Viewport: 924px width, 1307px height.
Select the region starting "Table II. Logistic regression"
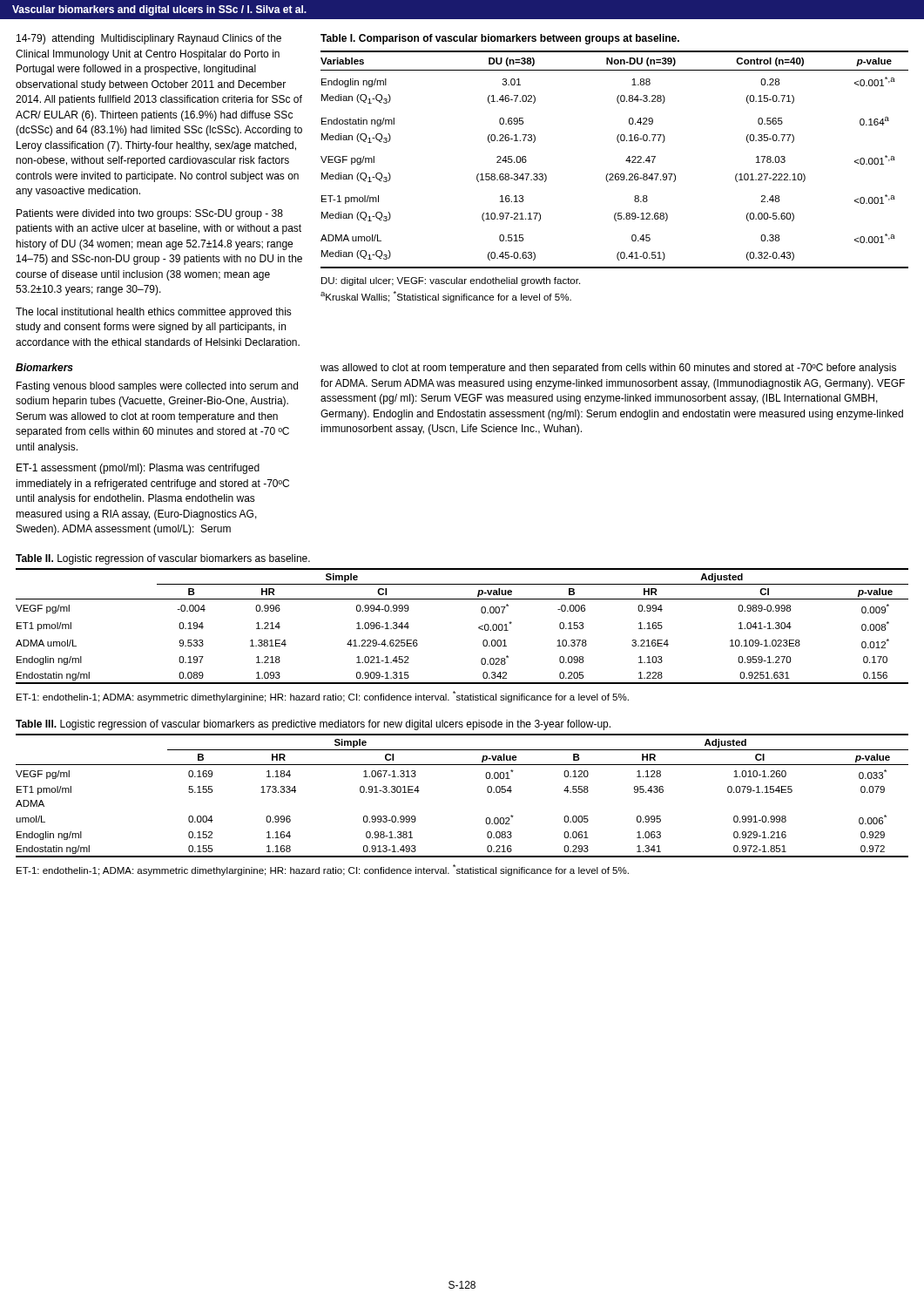(x=163, y=559)
